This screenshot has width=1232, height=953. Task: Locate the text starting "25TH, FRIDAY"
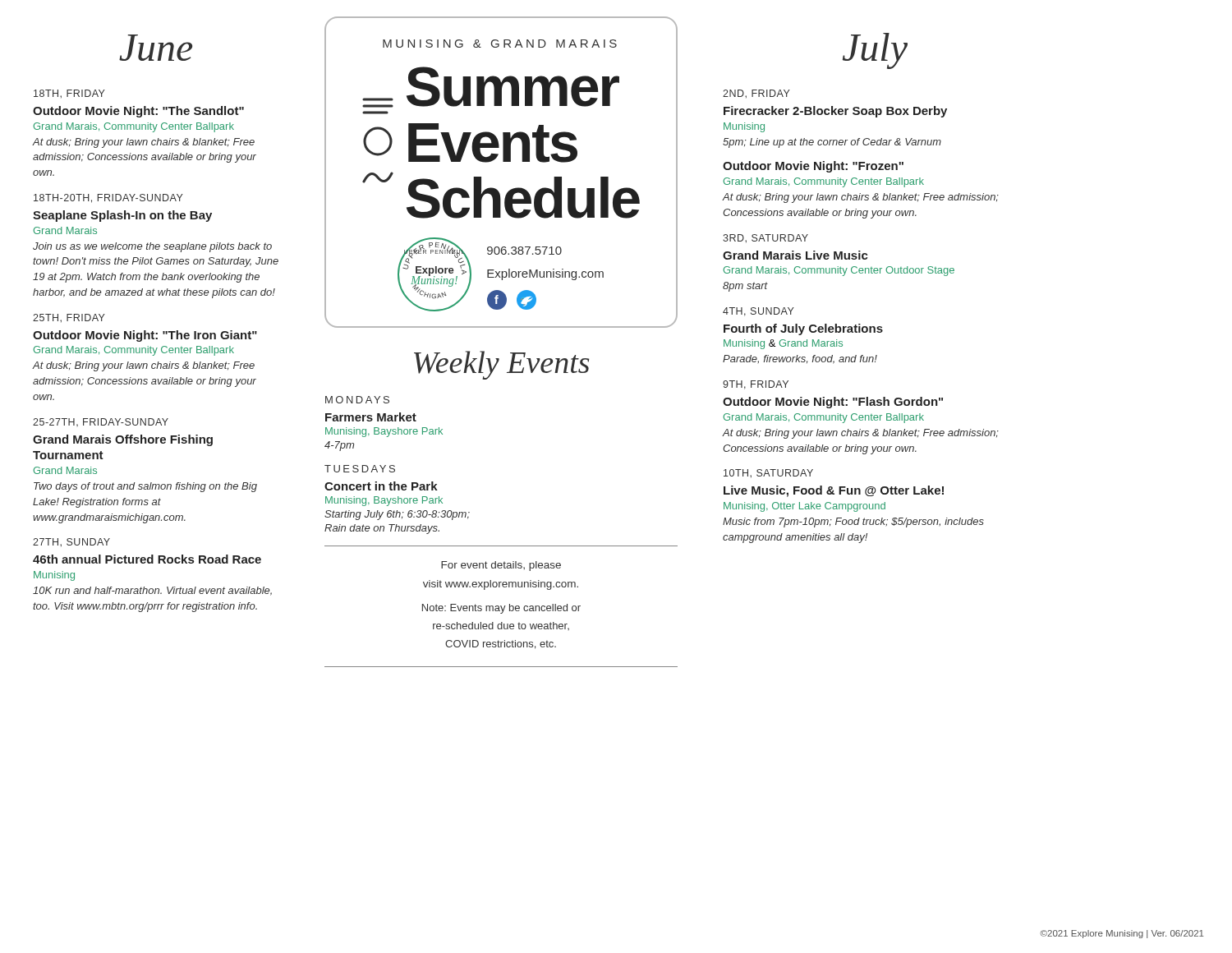point(69,318)
